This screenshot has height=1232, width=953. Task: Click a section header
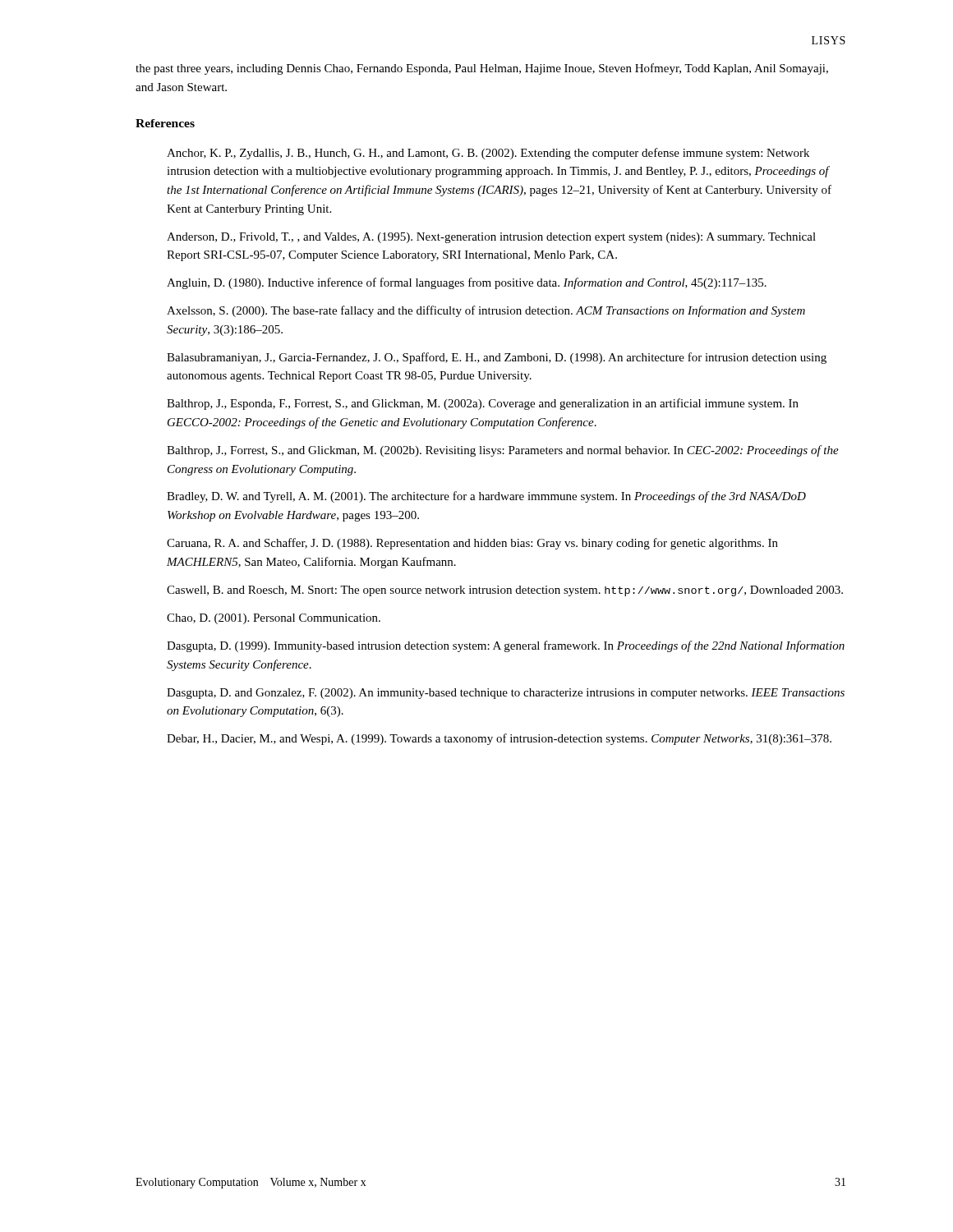[x=165, y=122]
